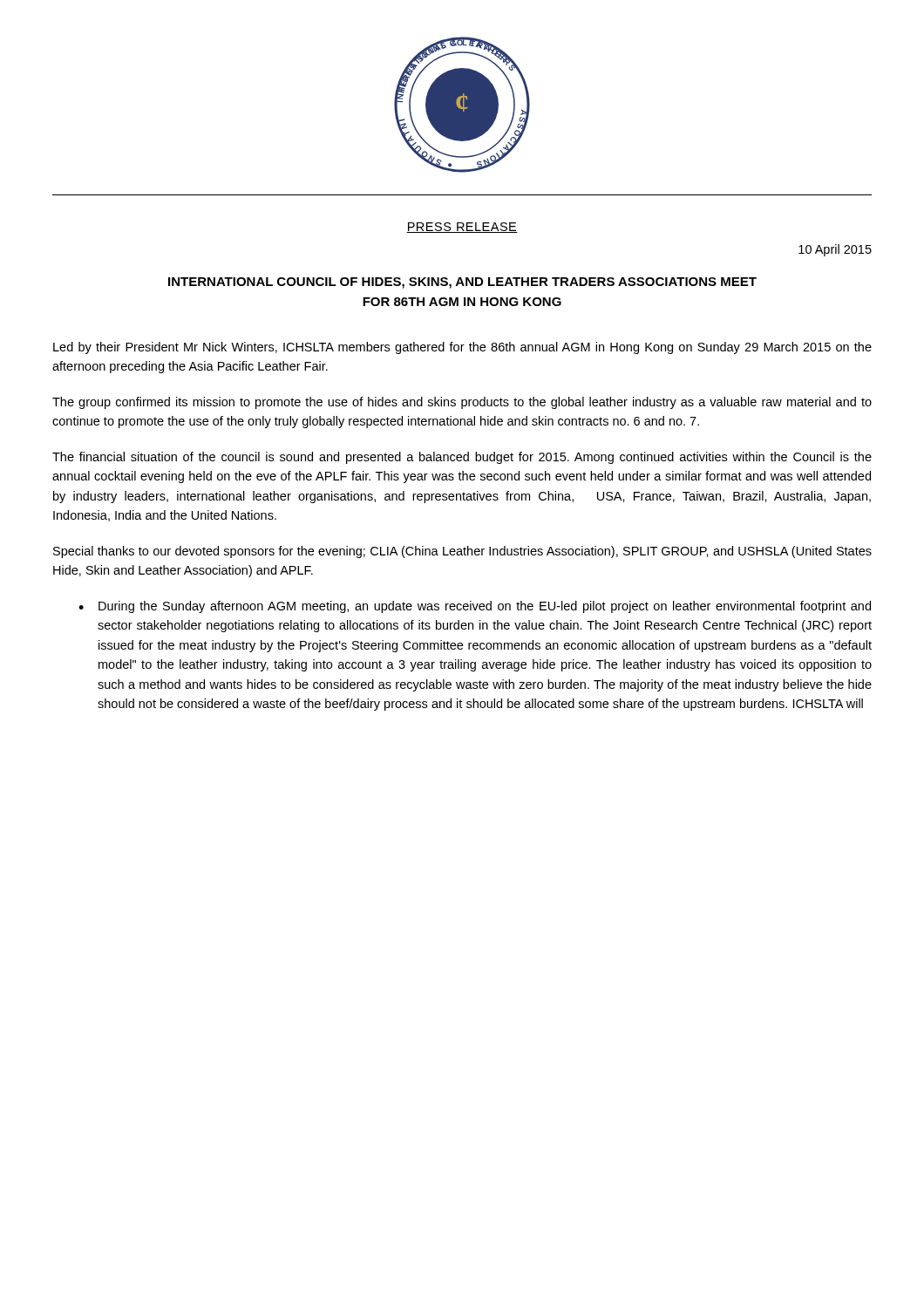Navigate to the text block starting "INTERNATIONAL COUNCIL OF HIDES, SKINS,"
The height and width of the screenshot is (1308, 924).
click(462, 291)
